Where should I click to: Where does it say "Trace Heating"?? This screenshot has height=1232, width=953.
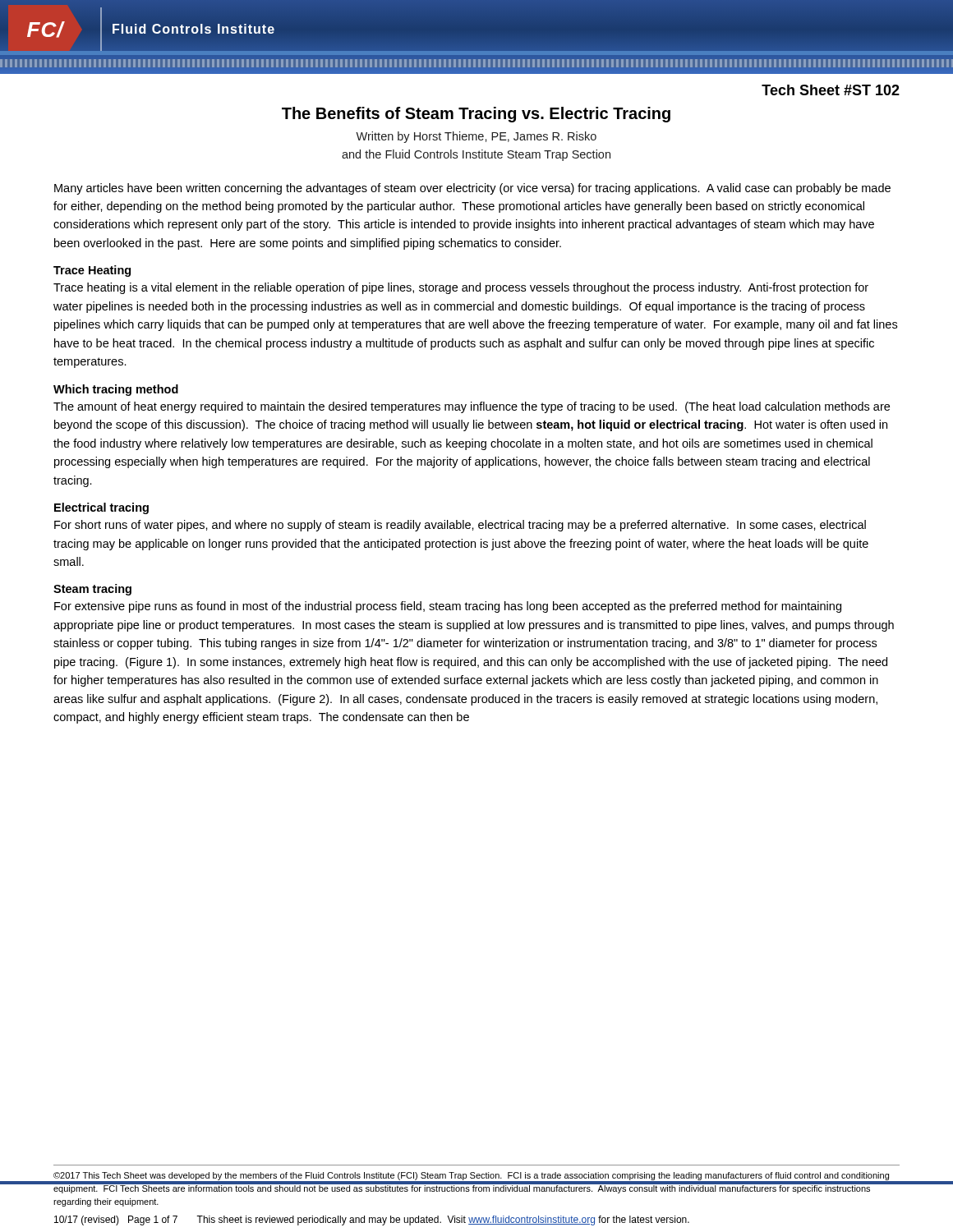pos(92,270)
